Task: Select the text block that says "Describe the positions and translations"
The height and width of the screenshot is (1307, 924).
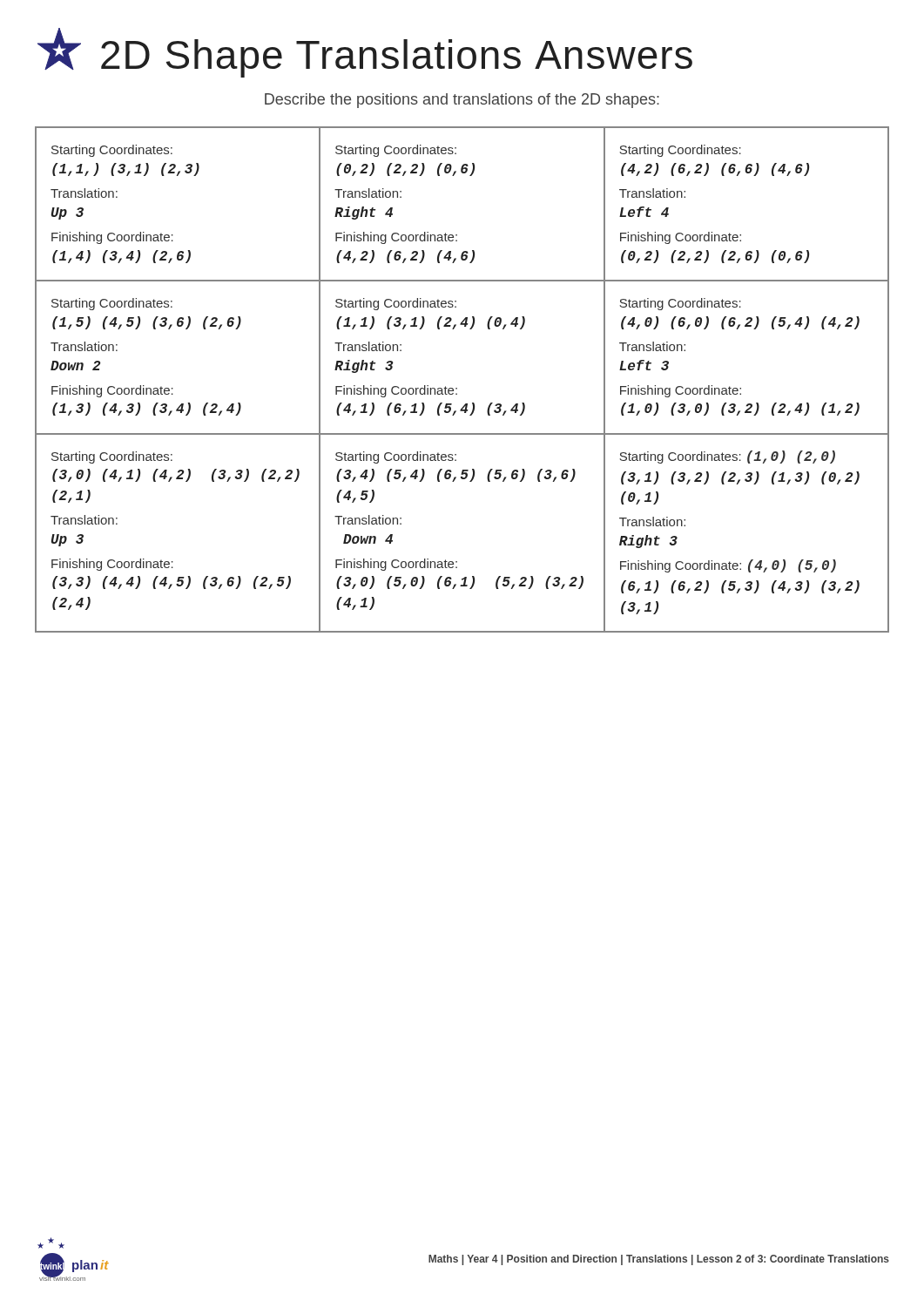Action: click(x=462, y=99)
